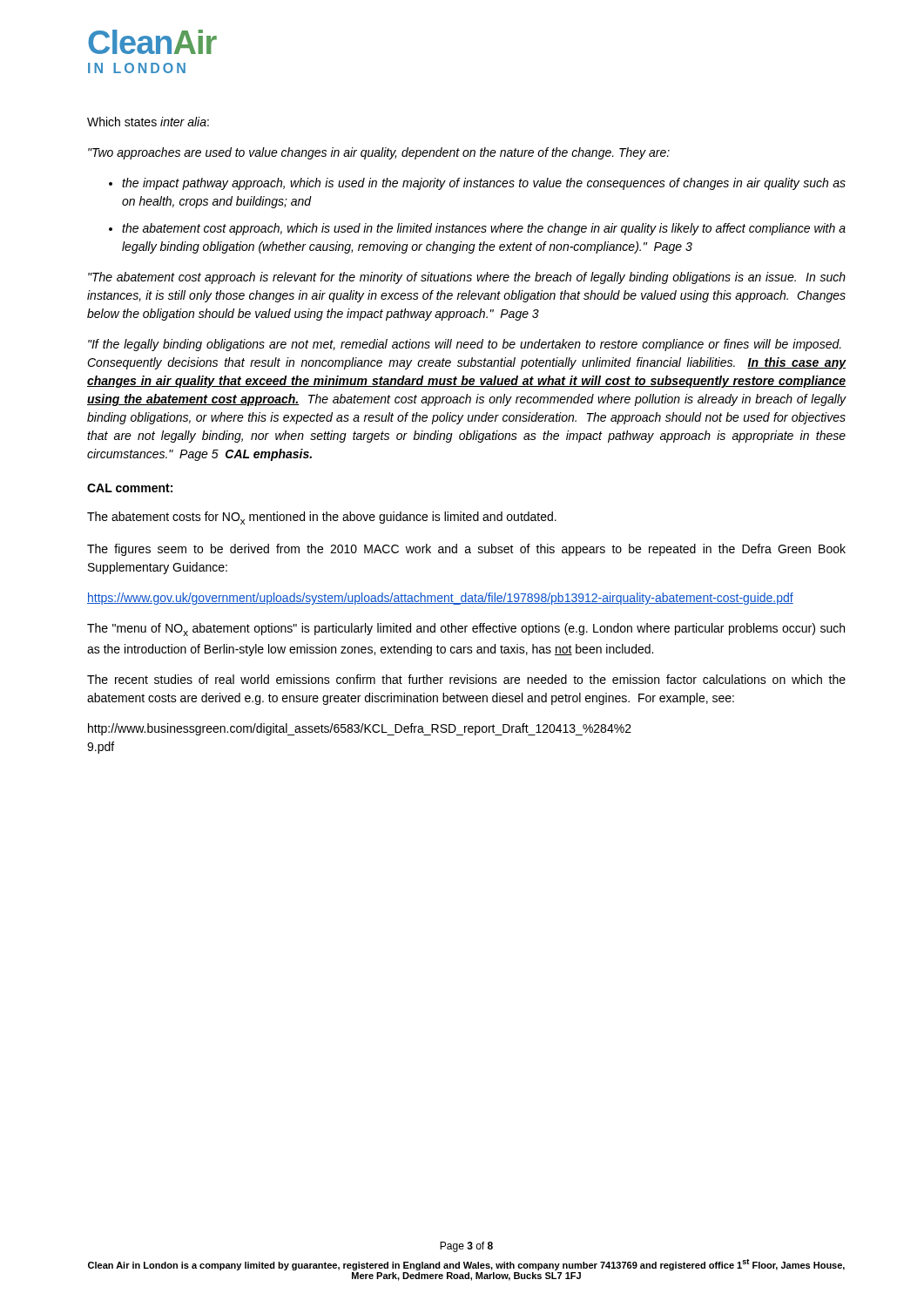Click on the list item that reads "the abatement cost approach, which is"
Viewport: 924px width, 1307px height.
pos(466,238)
